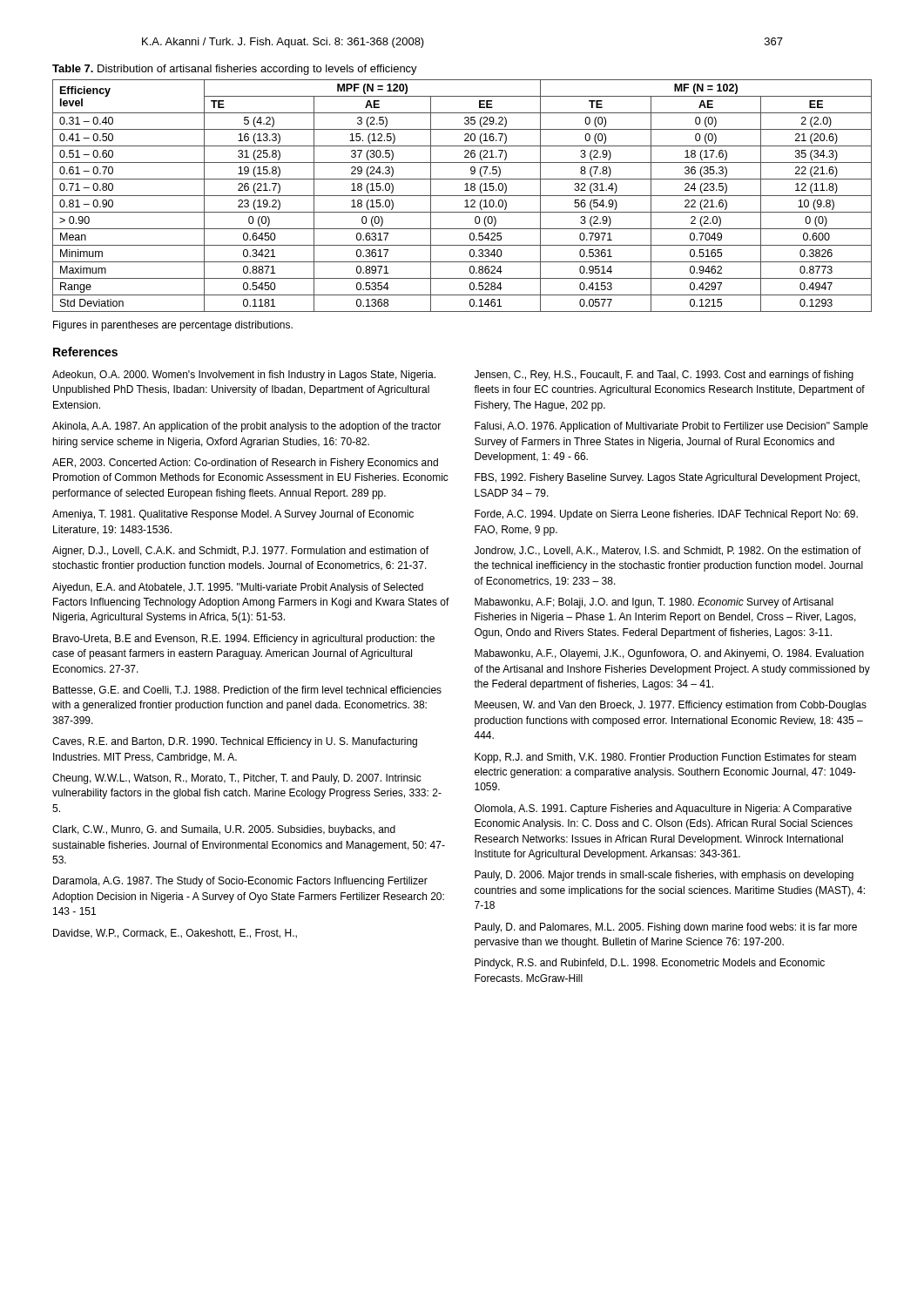The width and height of the screenshot is (924, 1307).
Task: Select the list item with the text "Pindyck, R.S. and Rubinfeld, D.L. 1998. Econometric"
Action: click(650, 971)
